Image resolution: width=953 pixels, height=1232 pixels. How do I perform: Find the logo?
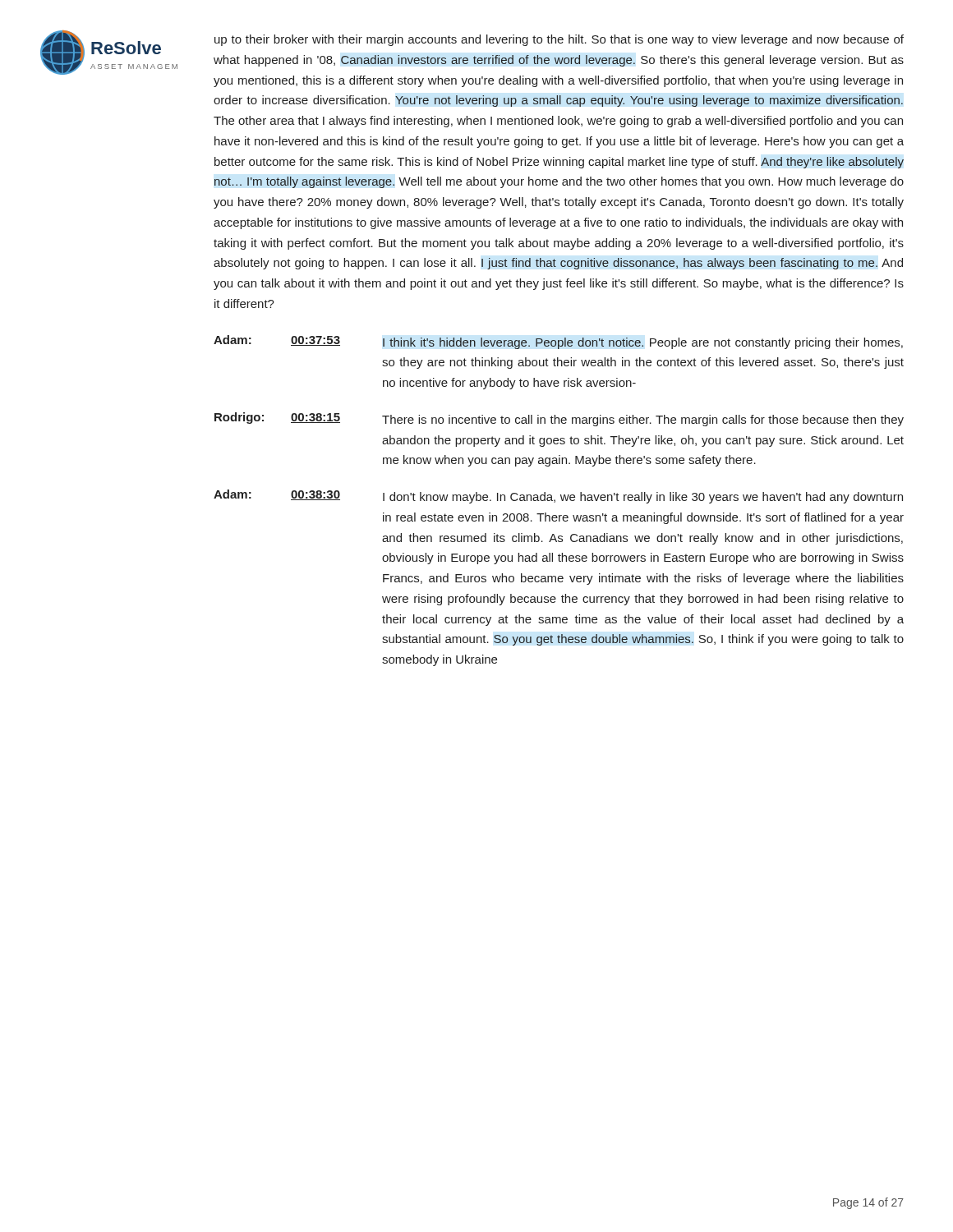(x=113, y=57)
